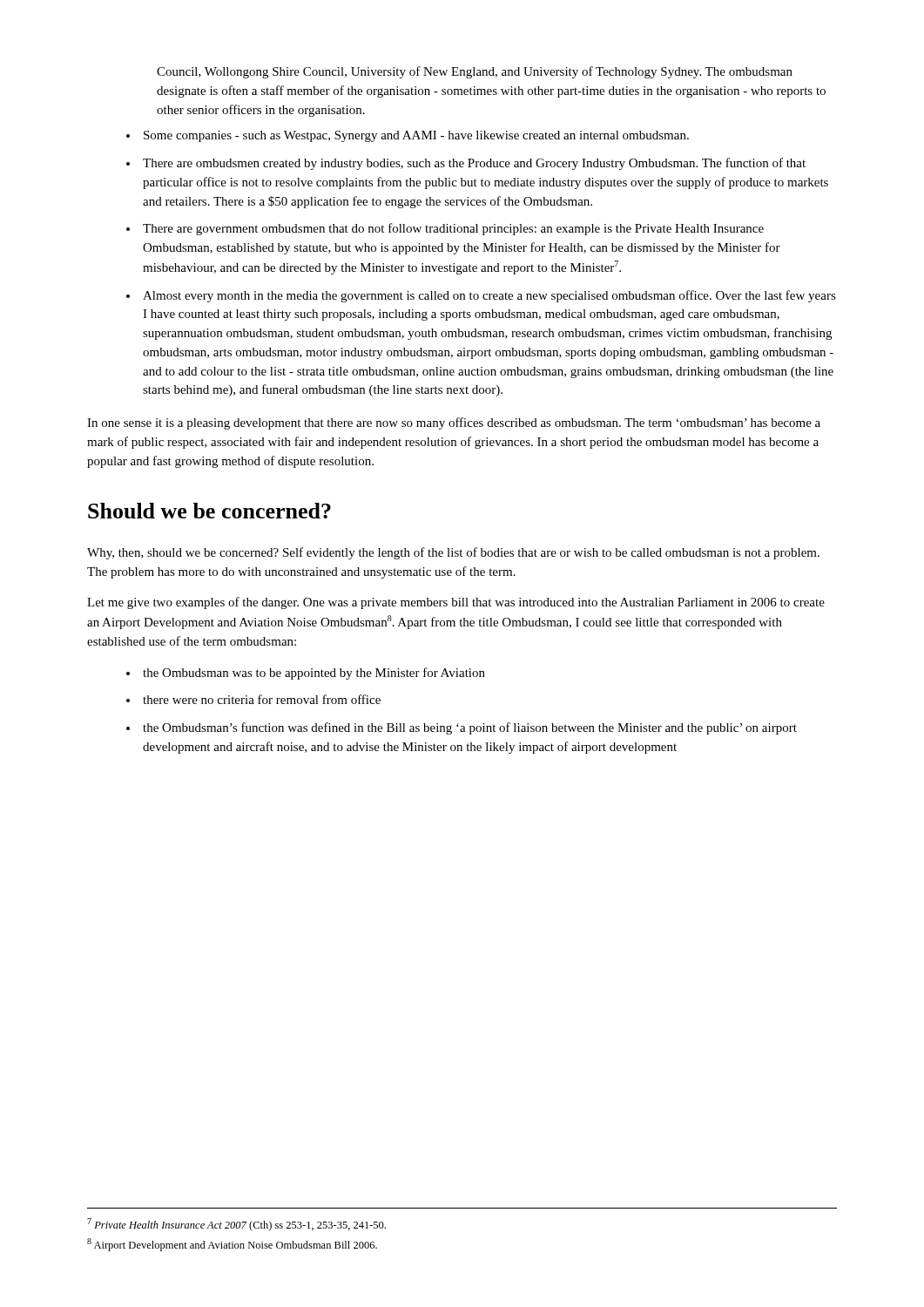Locate the list item that reads "there were no"
The image size is (924, 1307).
[x=262, y=700]
